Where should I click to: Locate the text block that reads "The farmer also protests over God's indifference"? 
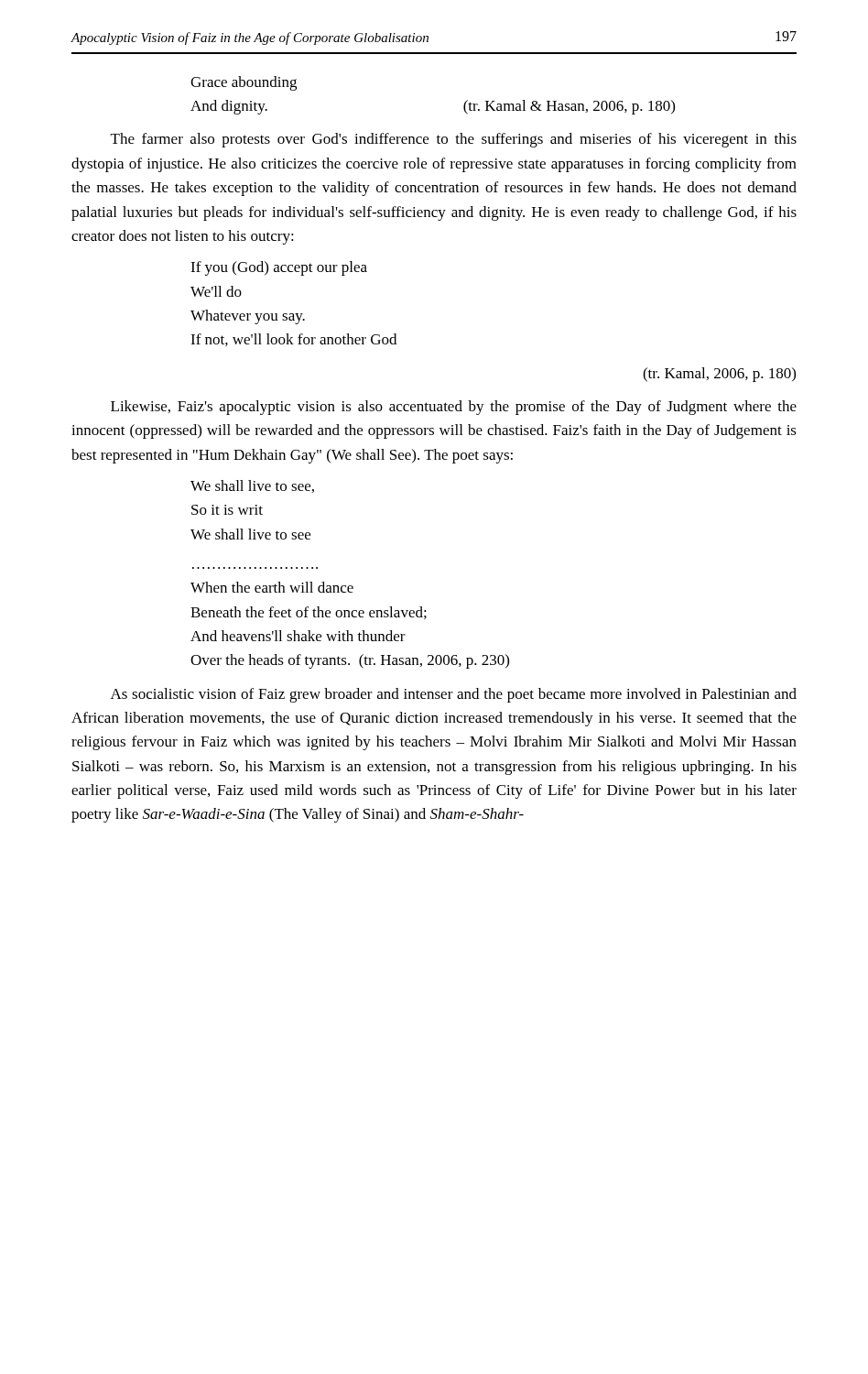click(434, 187)
